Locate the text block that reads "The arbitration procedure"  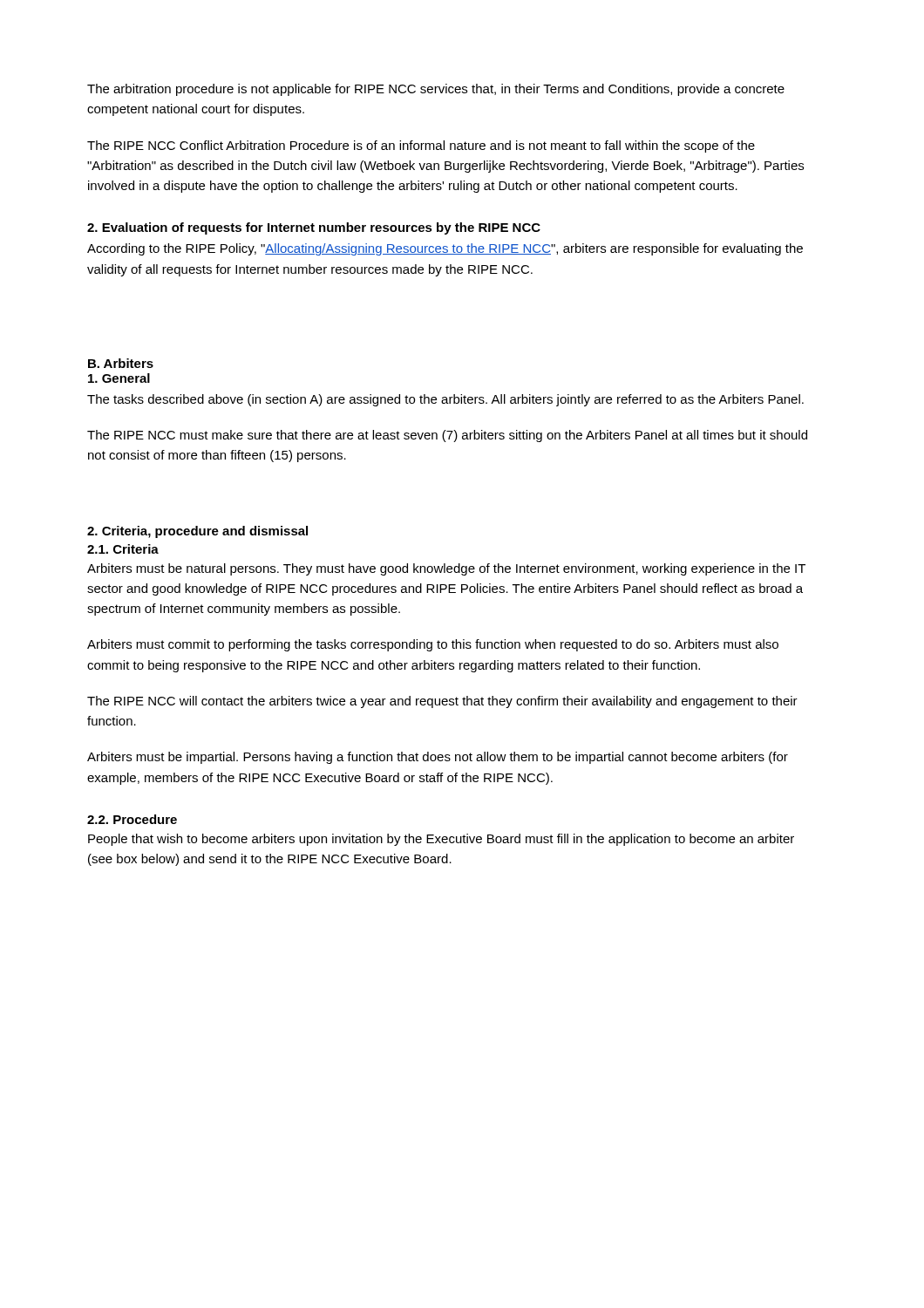(436, 99)
